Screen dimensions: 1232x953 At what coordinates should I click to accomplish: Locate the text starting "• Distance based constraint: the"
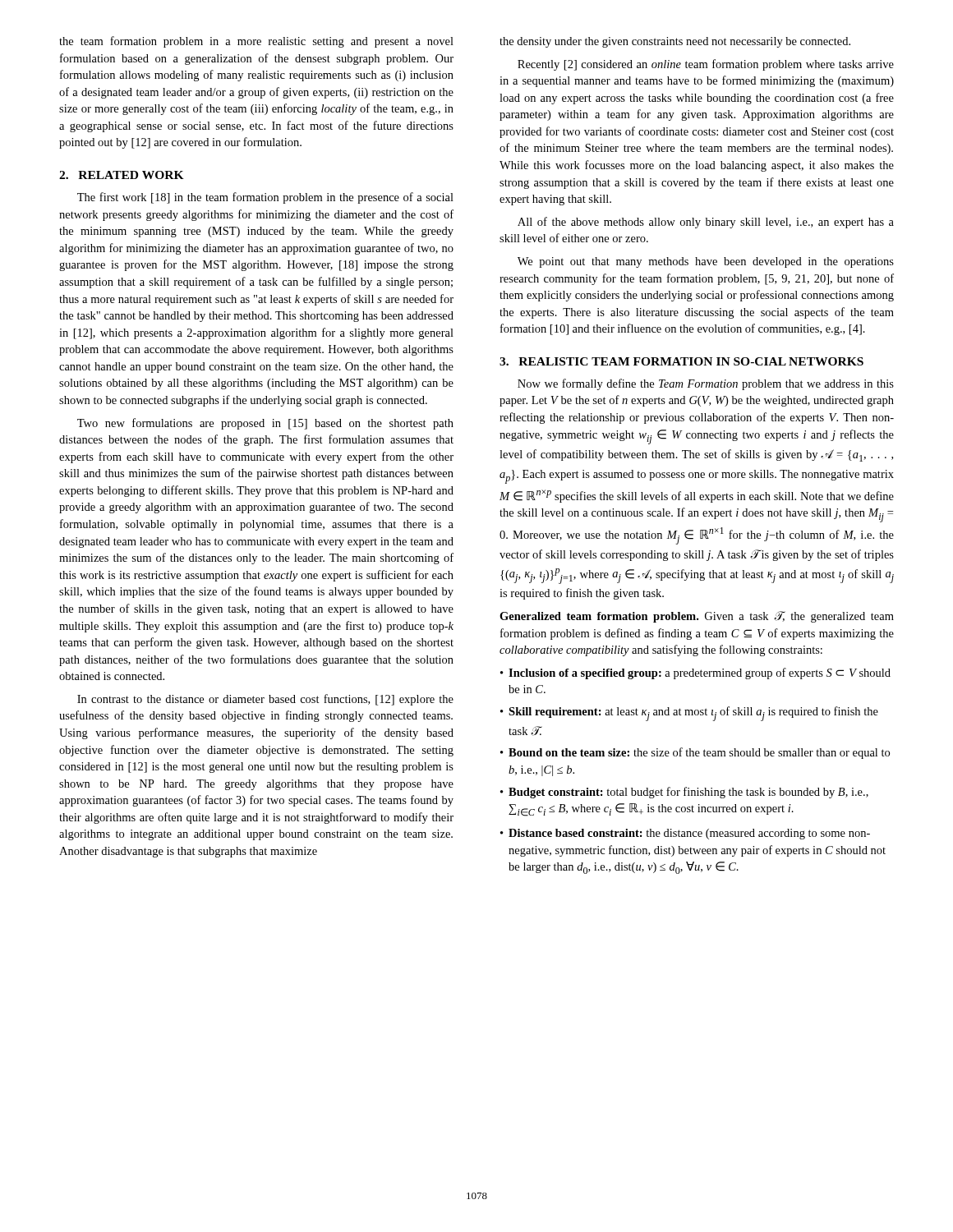click(x=697, y=852)
